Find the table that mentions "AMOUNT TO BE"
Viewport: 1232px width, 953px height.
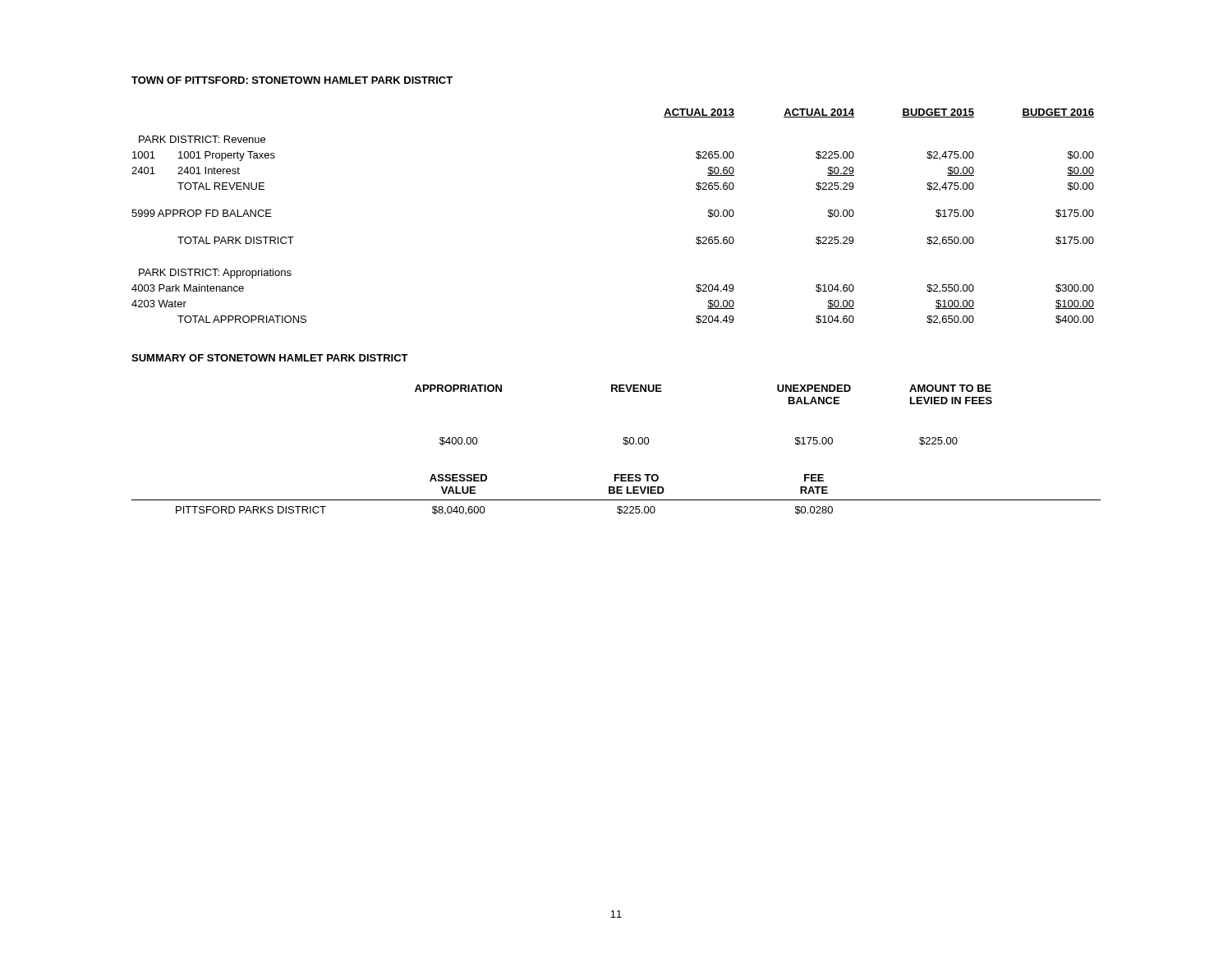click(616, 449)
